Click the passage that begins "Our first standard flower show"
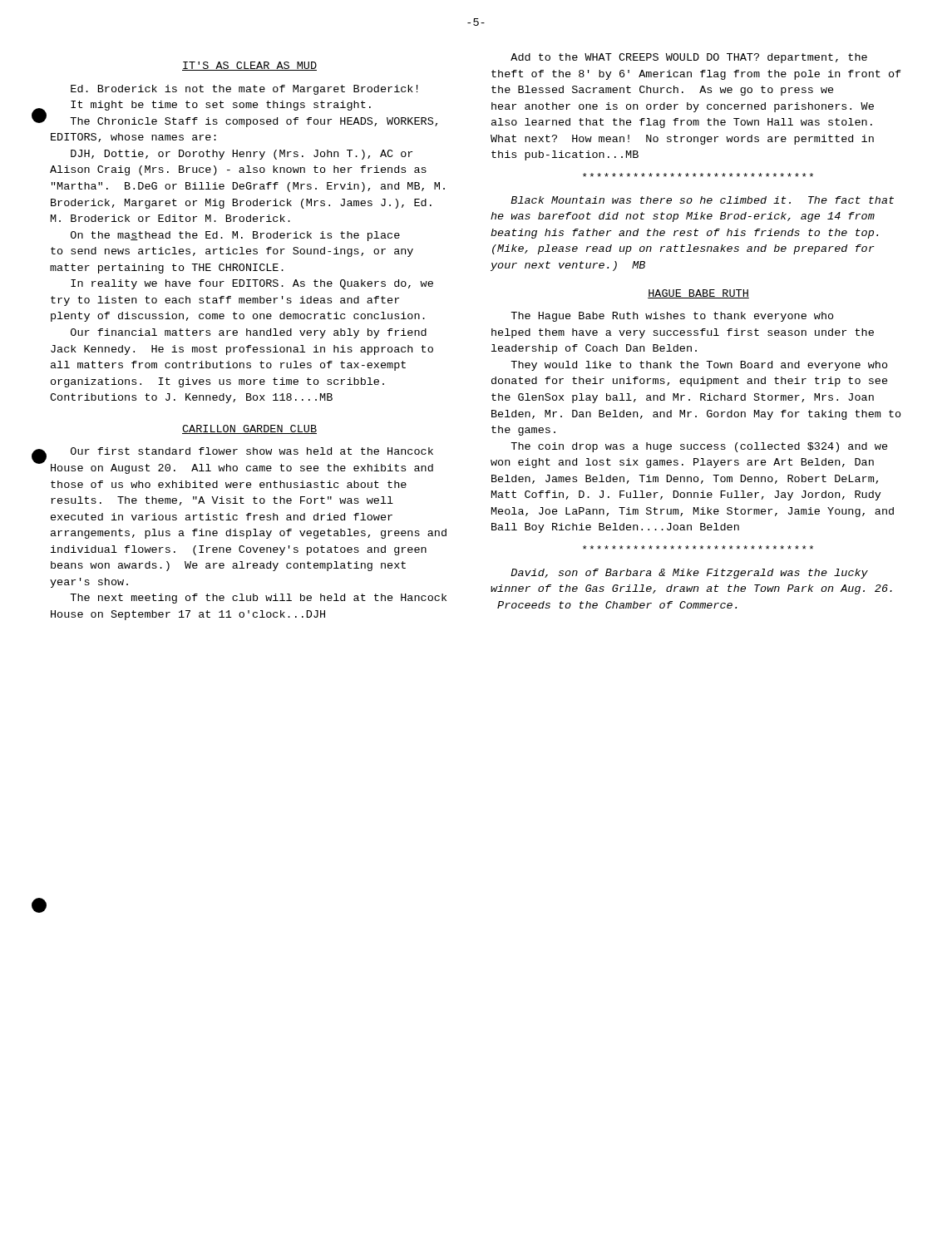952x1247 pixels. [249, 533]
